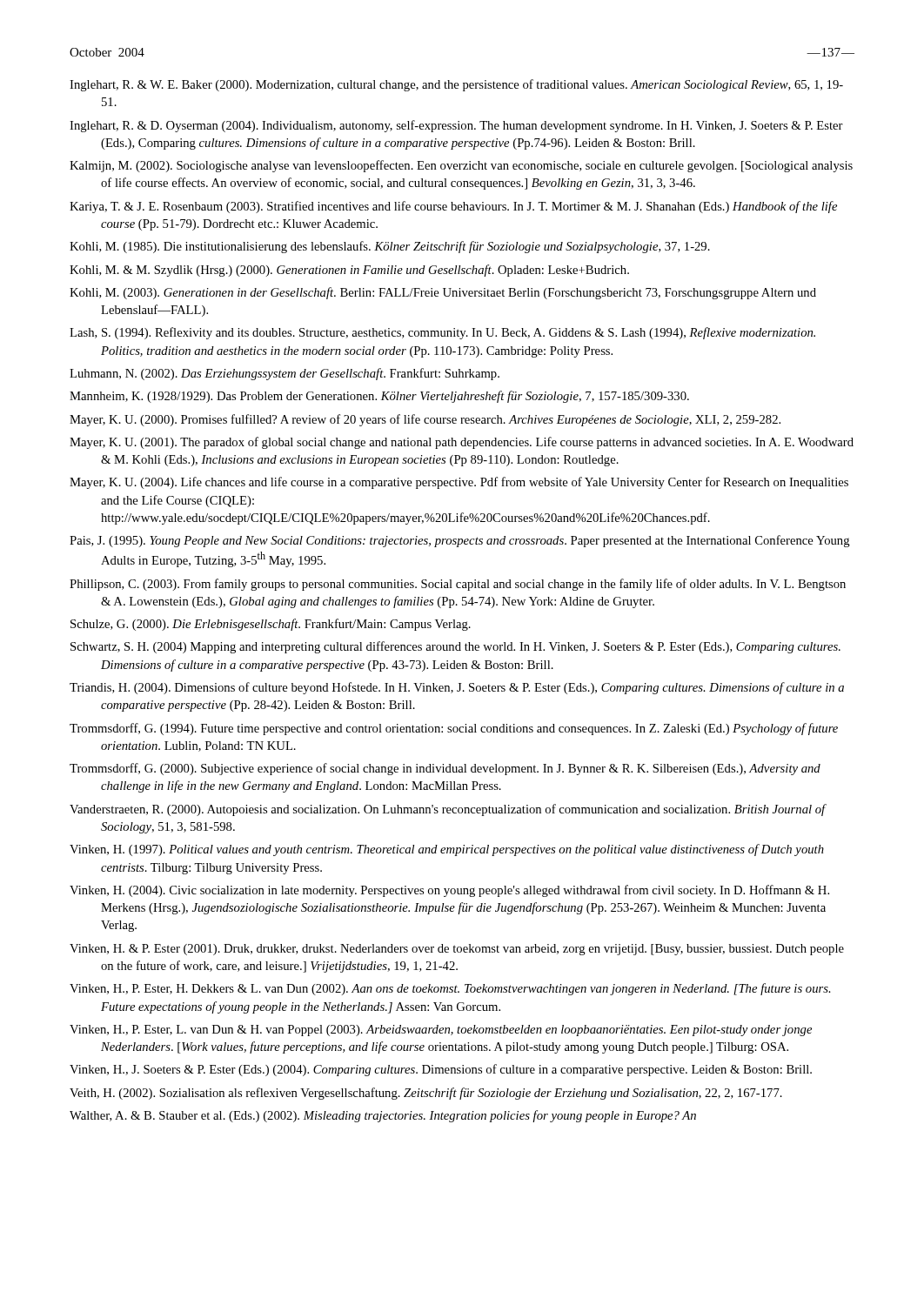The width and height of the screenshot is (924, 1305).
Task: Find the block on this page that starts "Trommsdorff, G. (1994). Future time perspective"
Action: (454, 737)
